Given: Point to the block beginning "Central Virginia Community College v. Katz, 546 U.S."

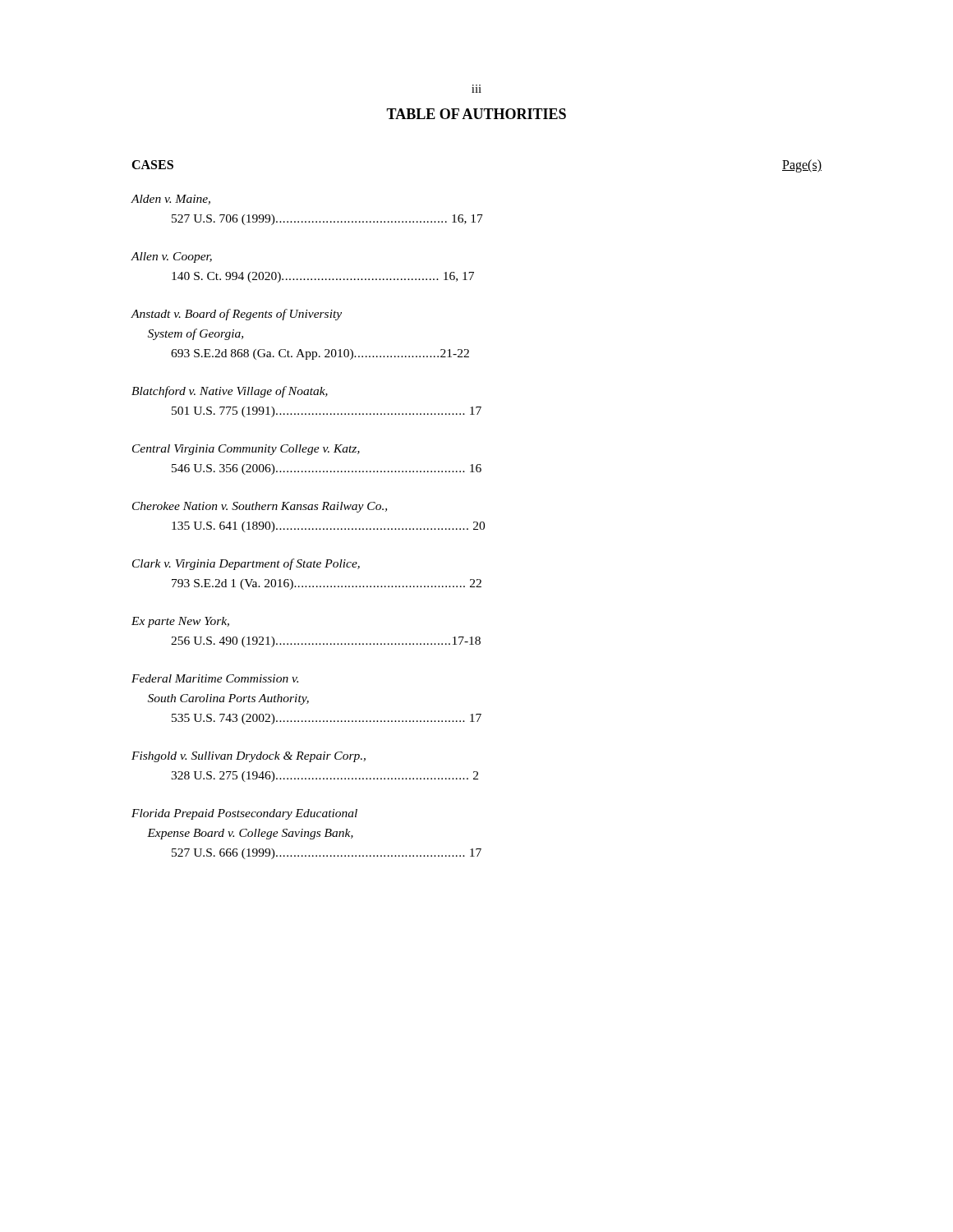Looking at the screenshot, I should pos(476,458).
